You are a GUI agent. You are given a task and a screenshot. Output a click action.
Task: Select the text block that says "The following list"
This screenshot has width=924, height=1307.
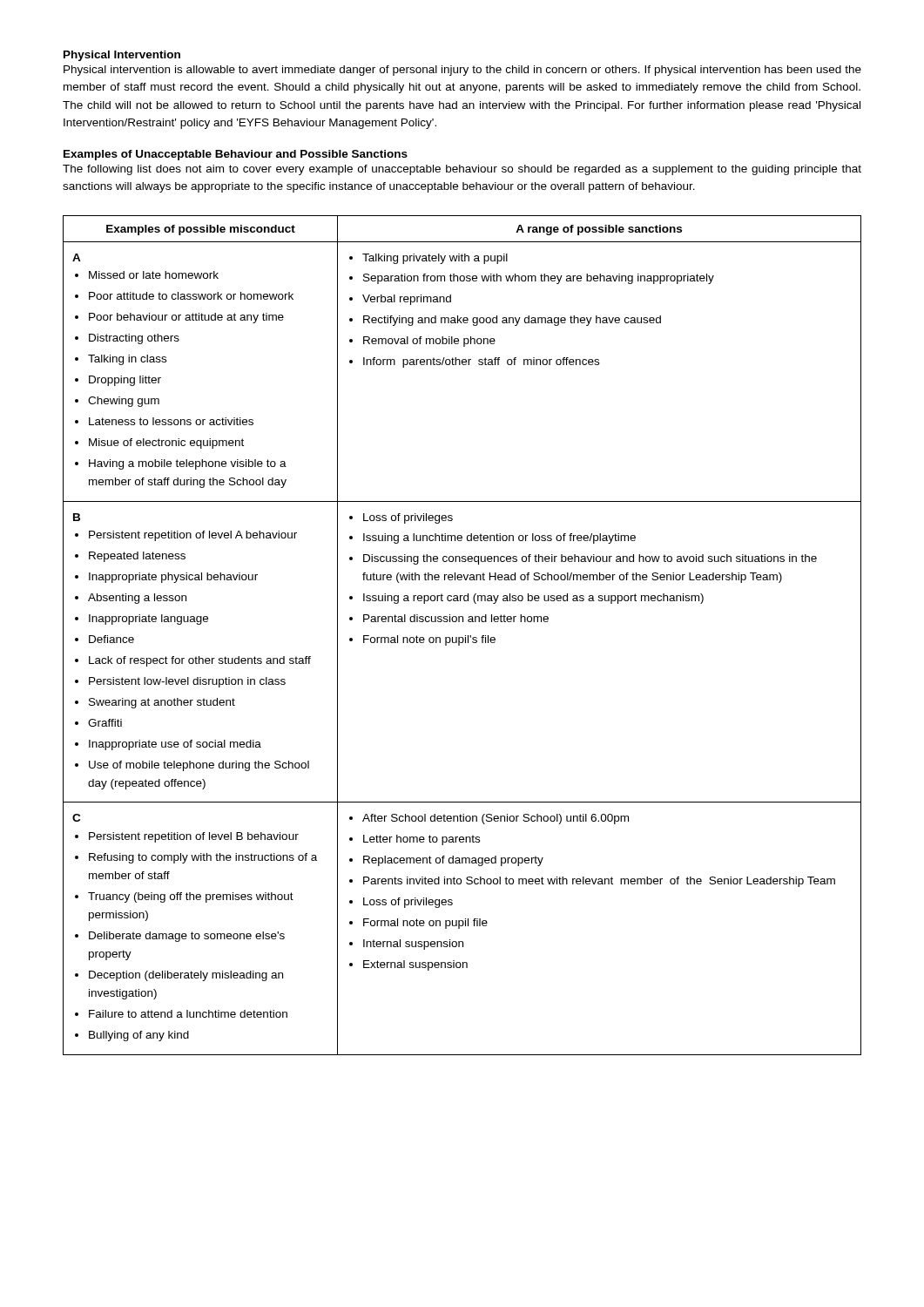click(462, 177)
